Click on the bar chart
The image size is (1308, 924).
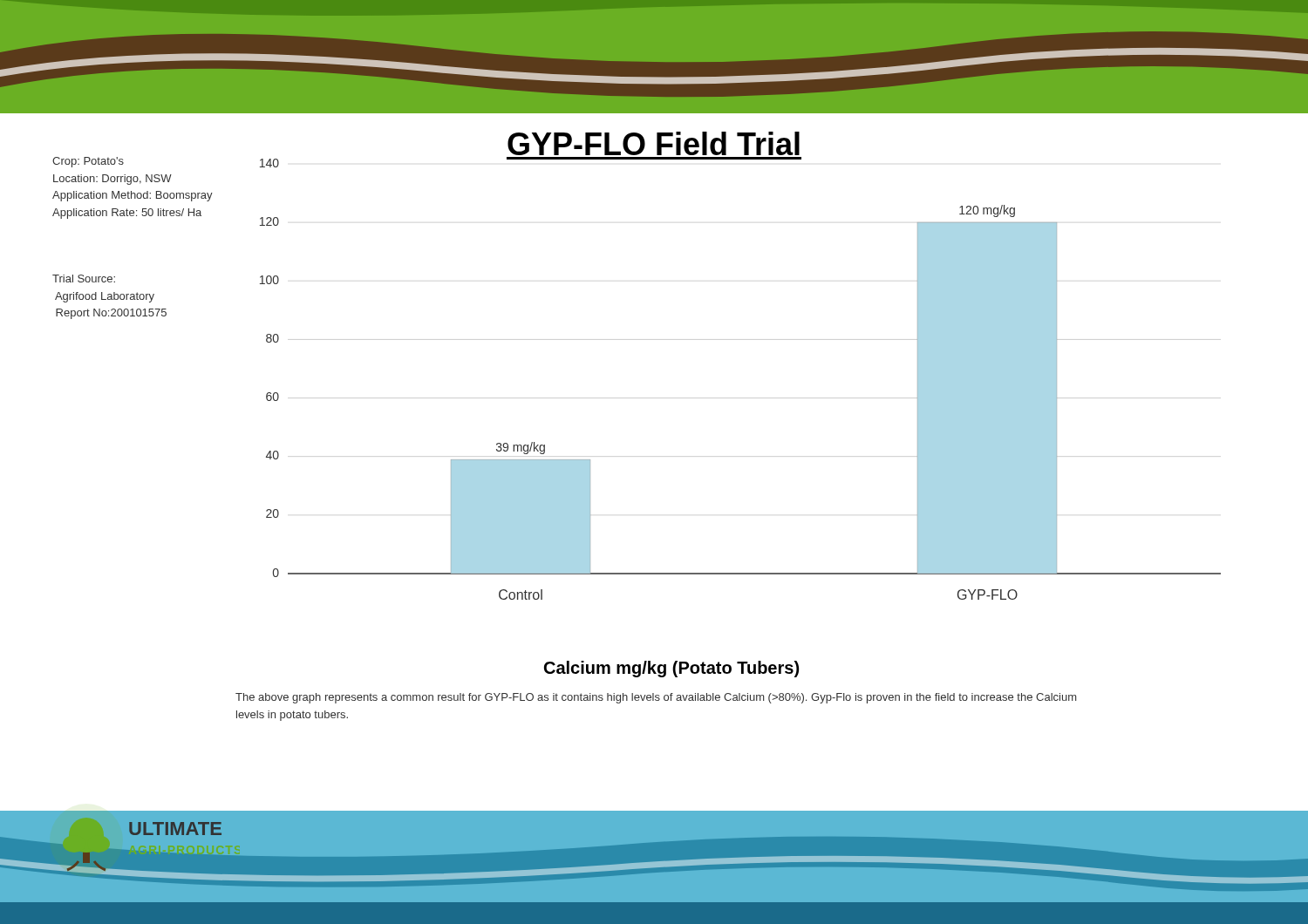coord(737,408)
